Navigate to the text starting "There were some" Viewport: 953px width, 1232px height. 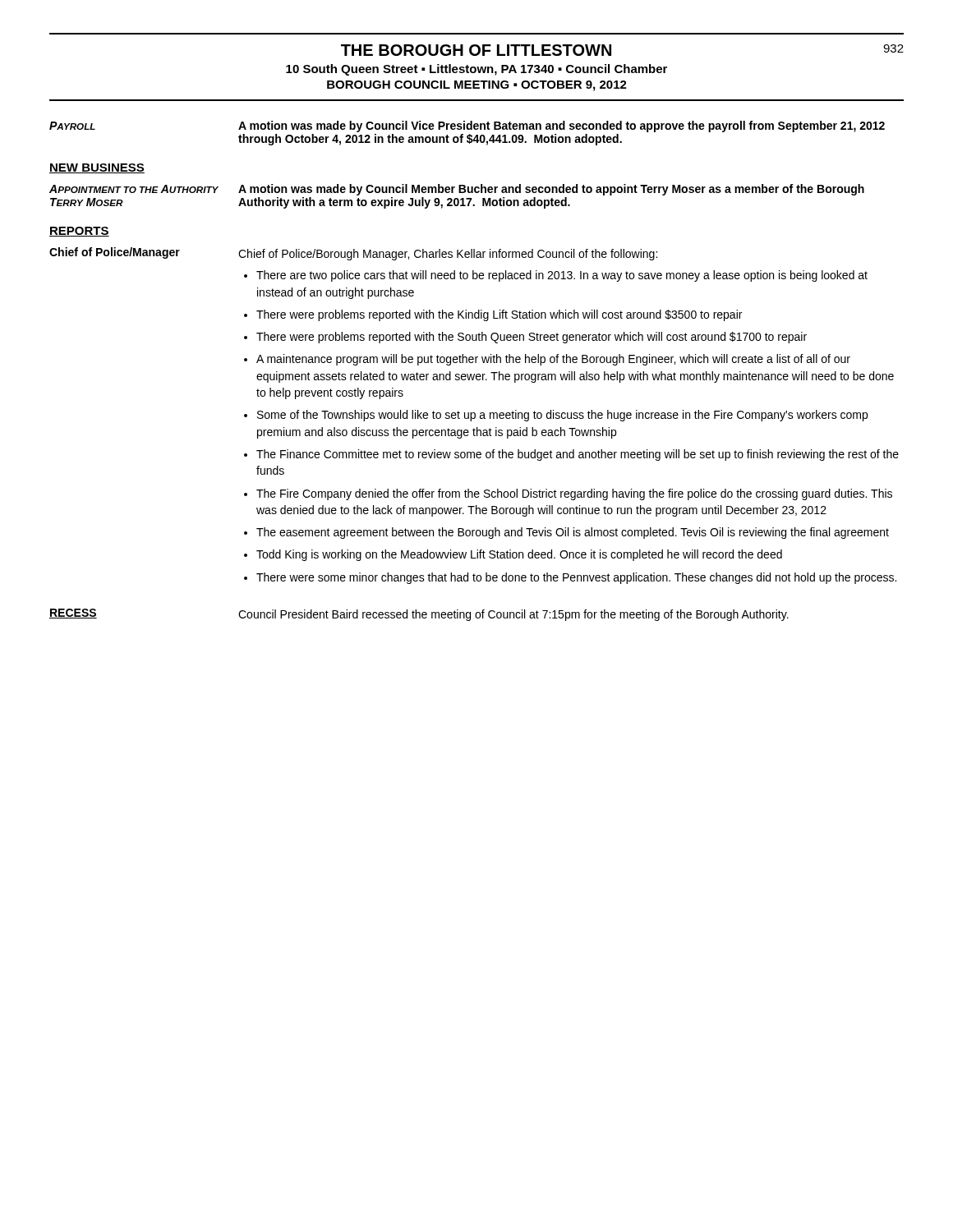pyautogui.click(x=577, y=577)
